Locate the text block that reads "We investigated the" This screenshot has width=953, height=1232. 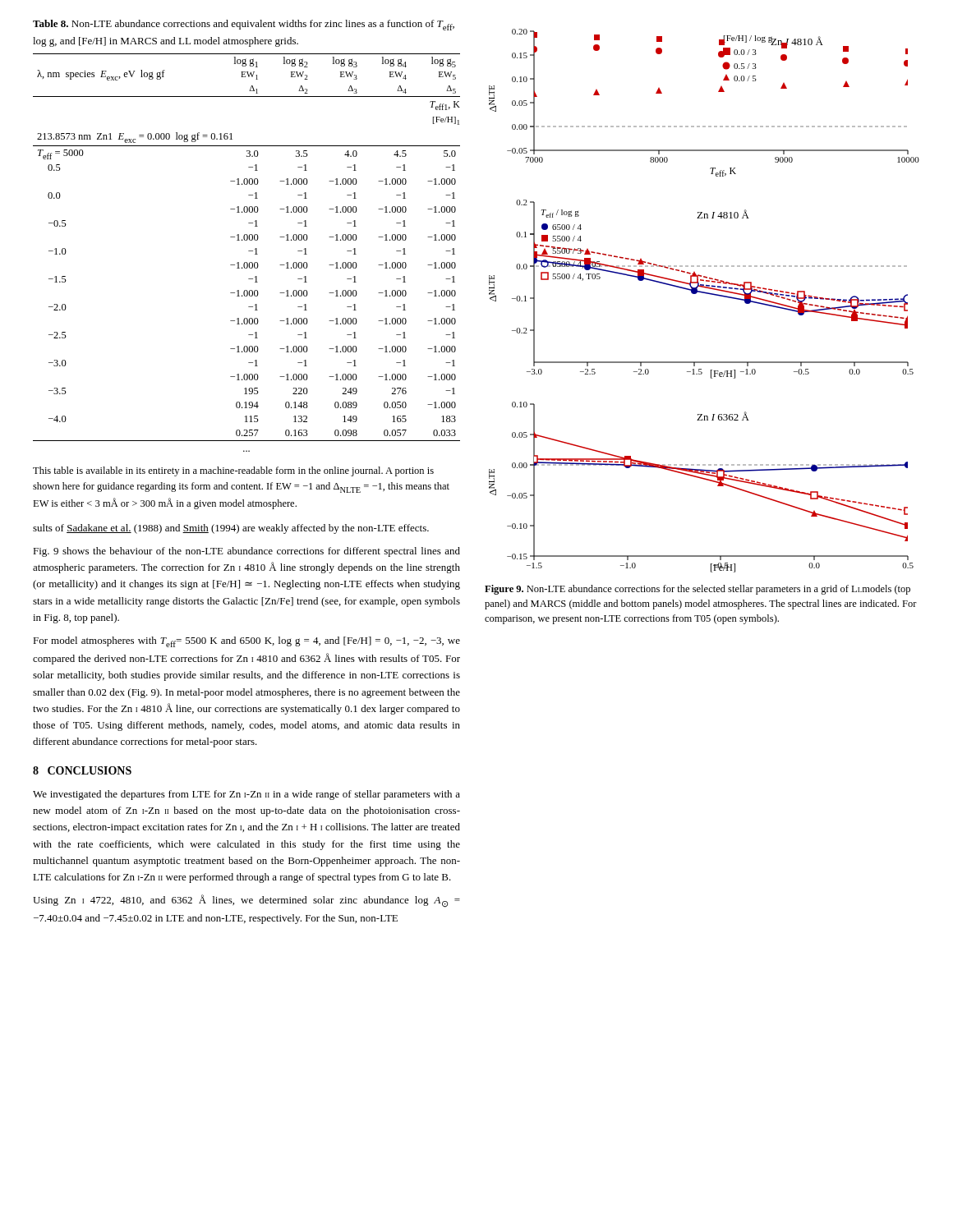[246, 856]
